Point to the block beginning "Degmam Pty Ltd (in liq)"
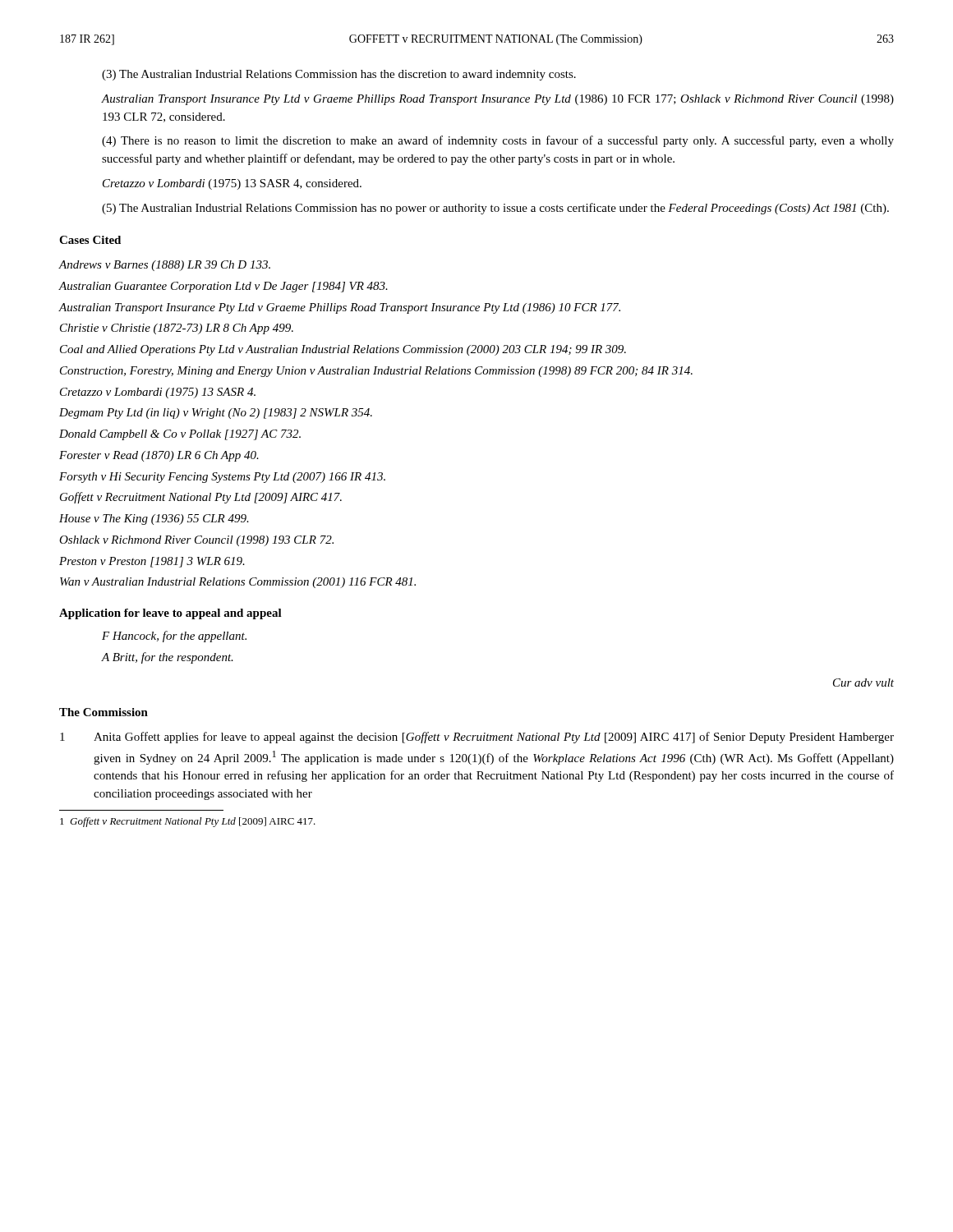 (216, 413)
